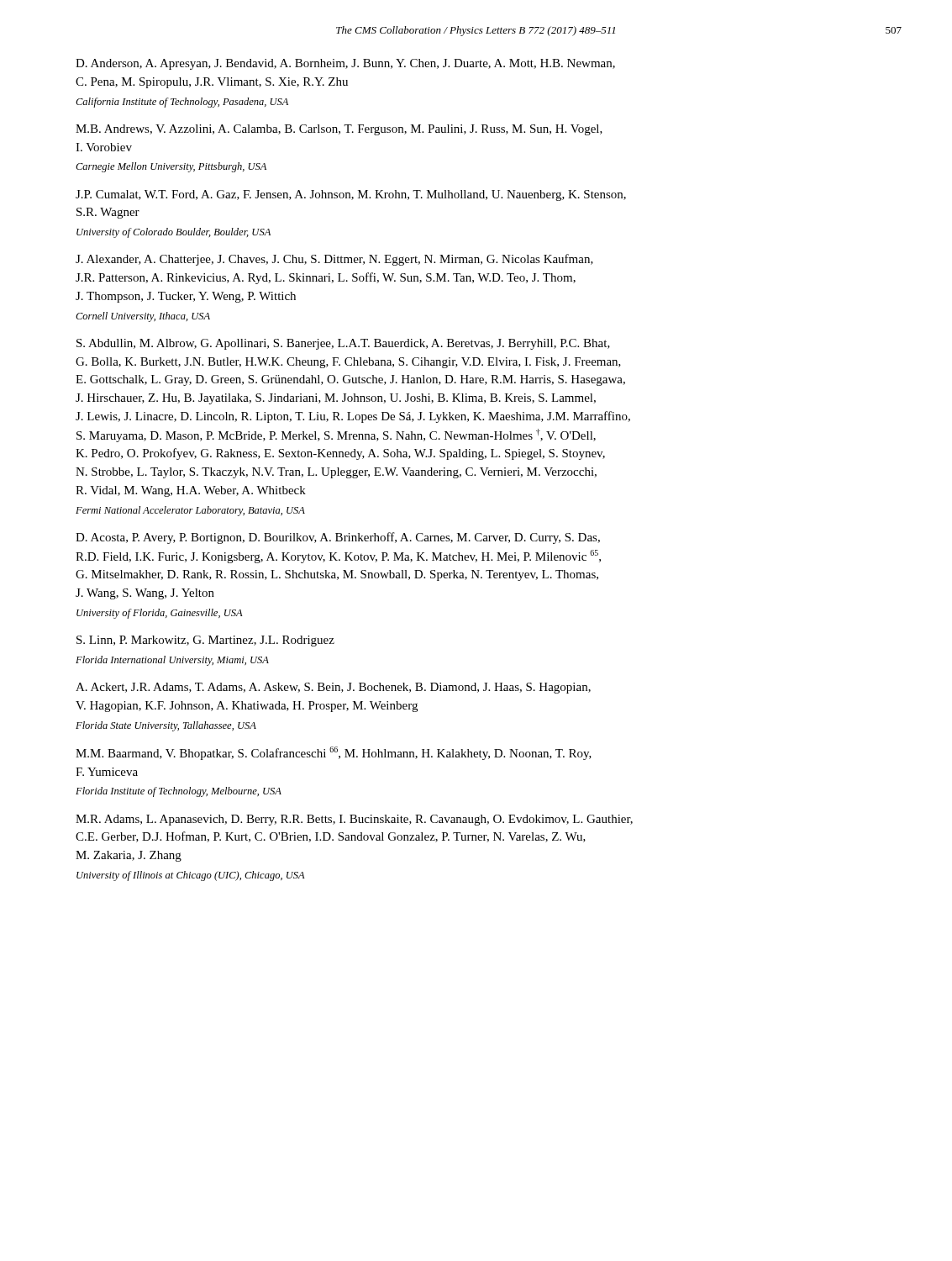
Task: Locate the block of text that opens with "M.M. Baarmand, V. Bhopatkar, S."
Action: point(476,762)
